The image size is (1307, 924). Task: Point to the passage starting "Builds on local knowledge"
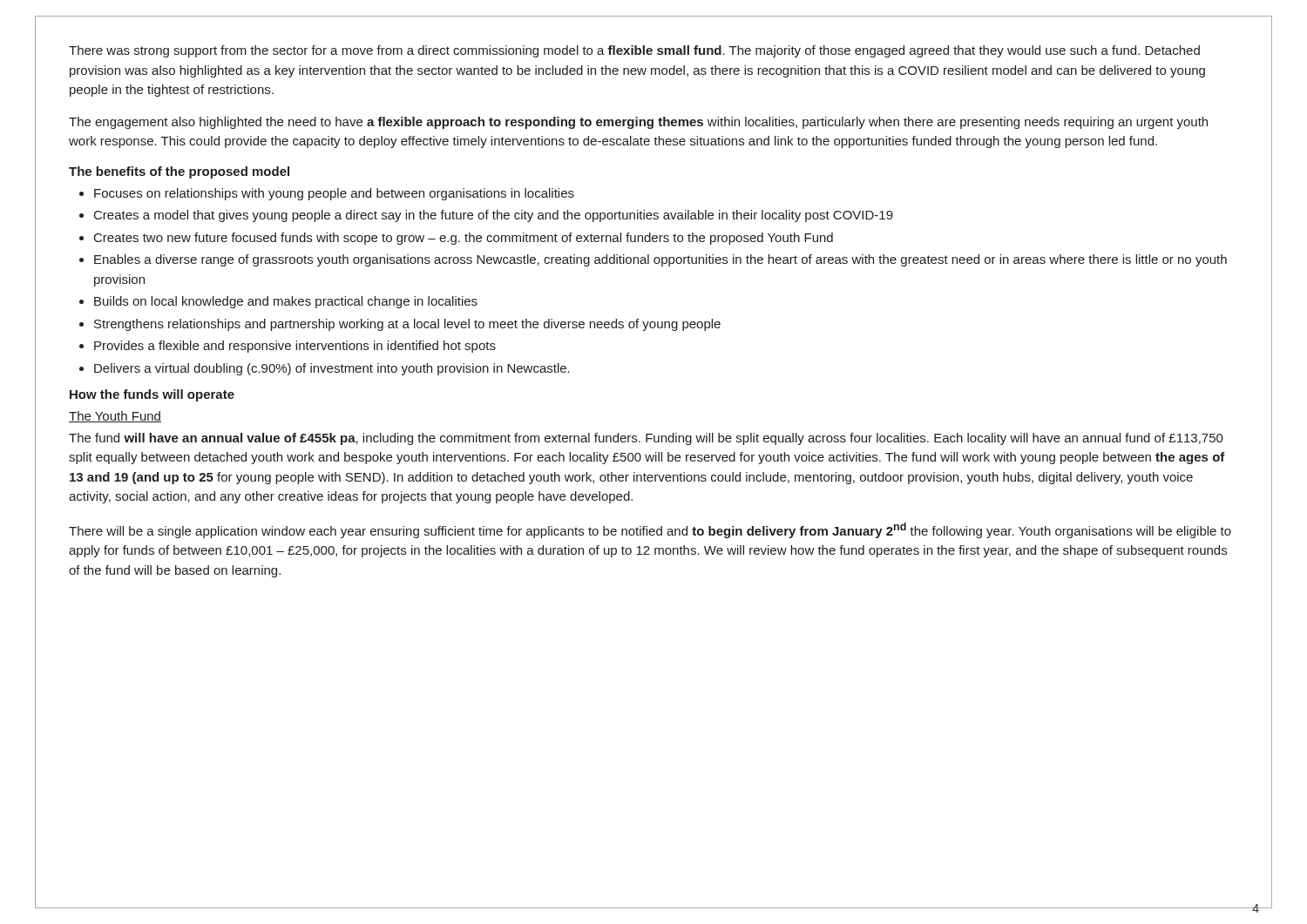click(x=285, y=301)
